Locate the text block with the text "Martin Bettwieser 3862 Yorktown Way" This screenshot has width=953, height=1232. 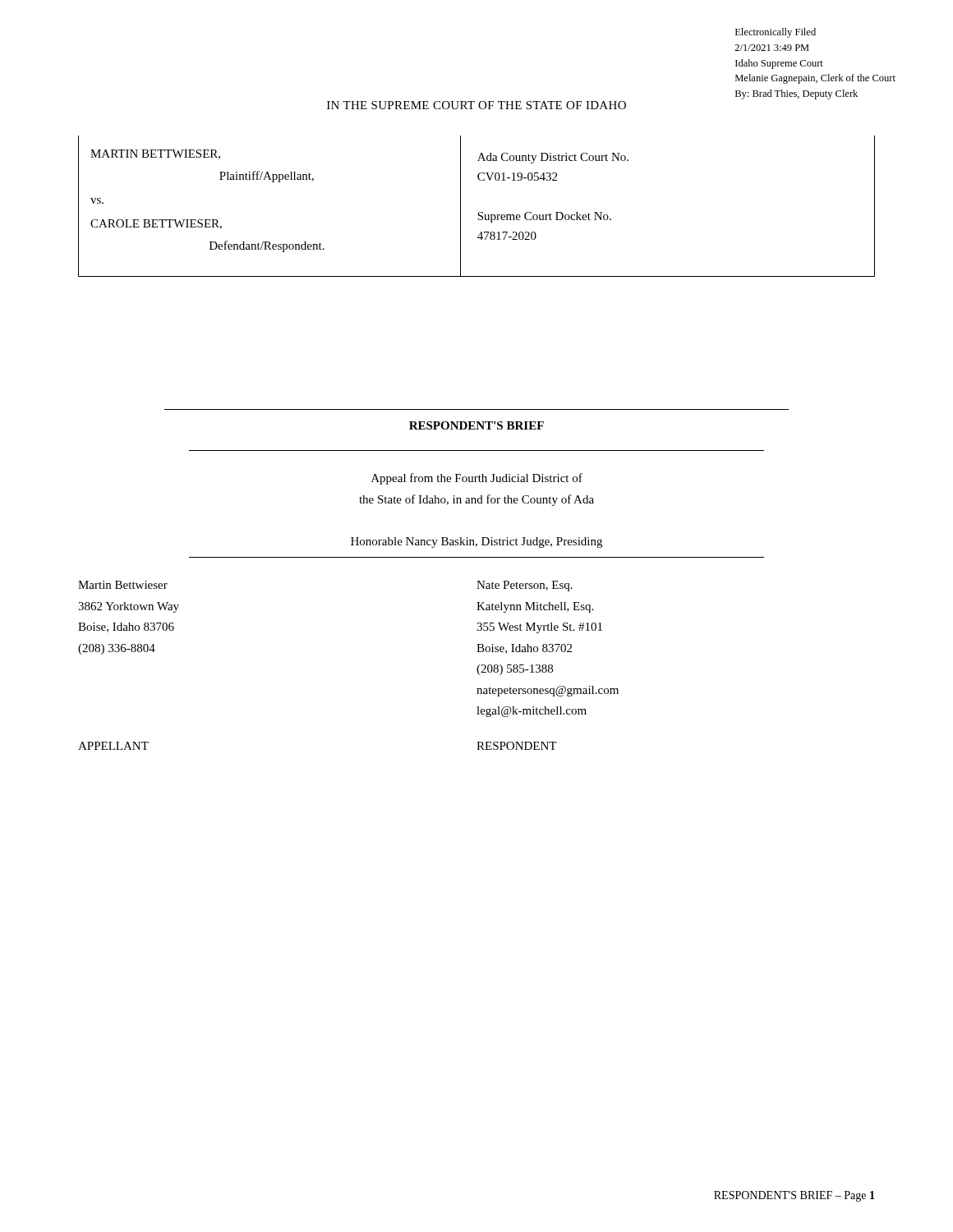point(129,616)
